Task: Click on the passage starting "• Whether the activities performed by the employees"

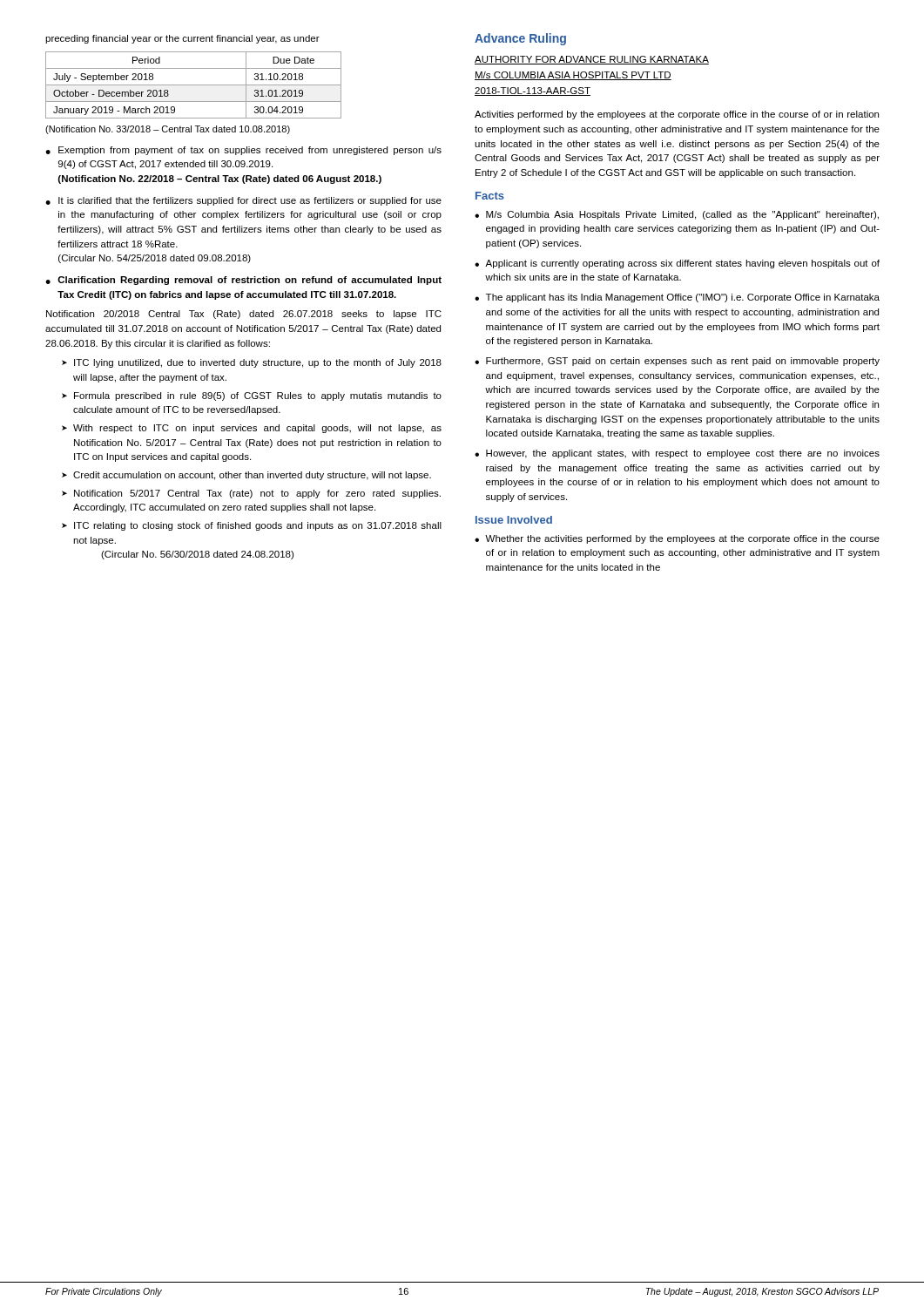Action: tap(677, 553)
